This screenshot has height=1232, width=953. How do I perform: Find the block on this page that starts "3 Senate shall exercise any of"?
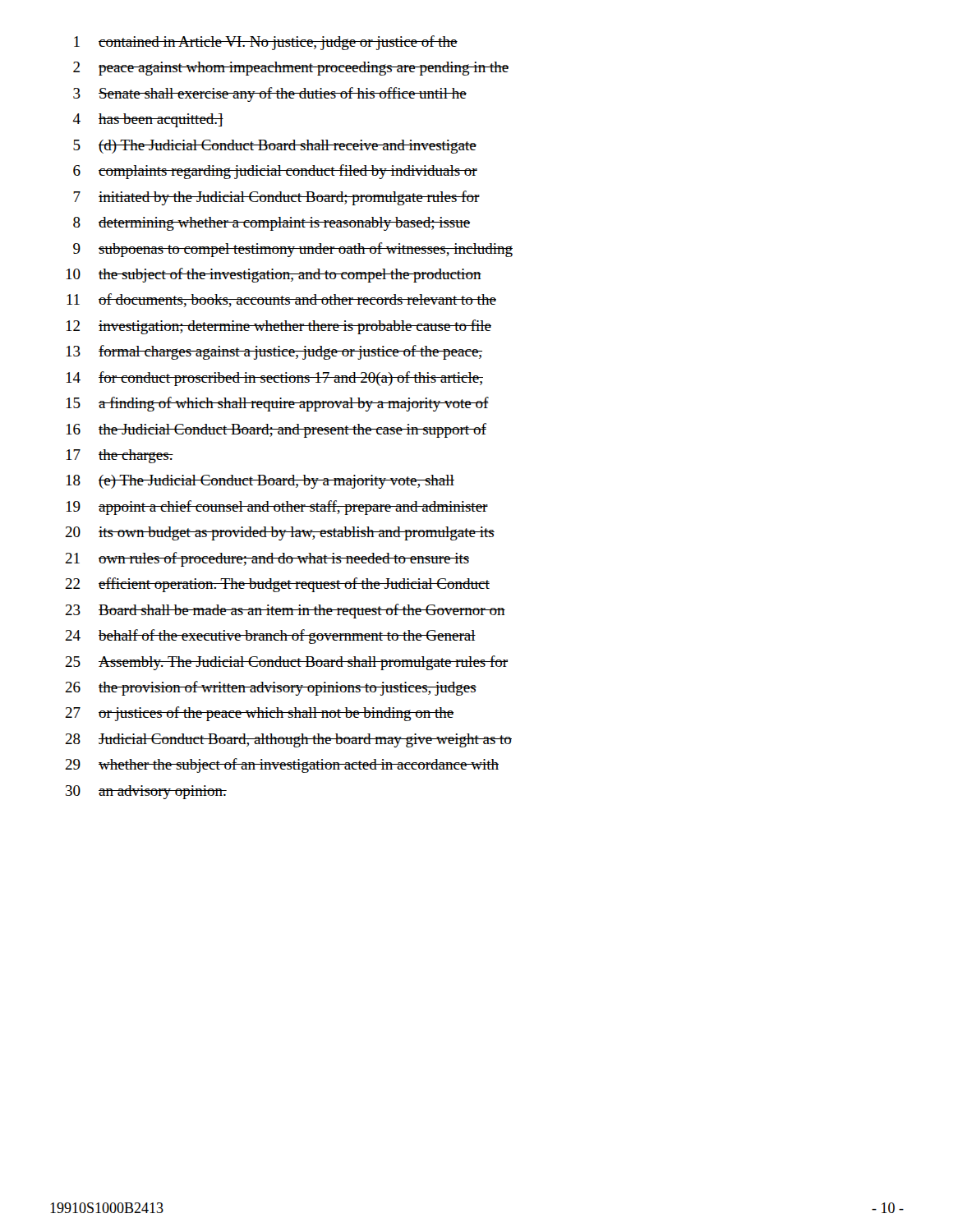click(258, 93)
